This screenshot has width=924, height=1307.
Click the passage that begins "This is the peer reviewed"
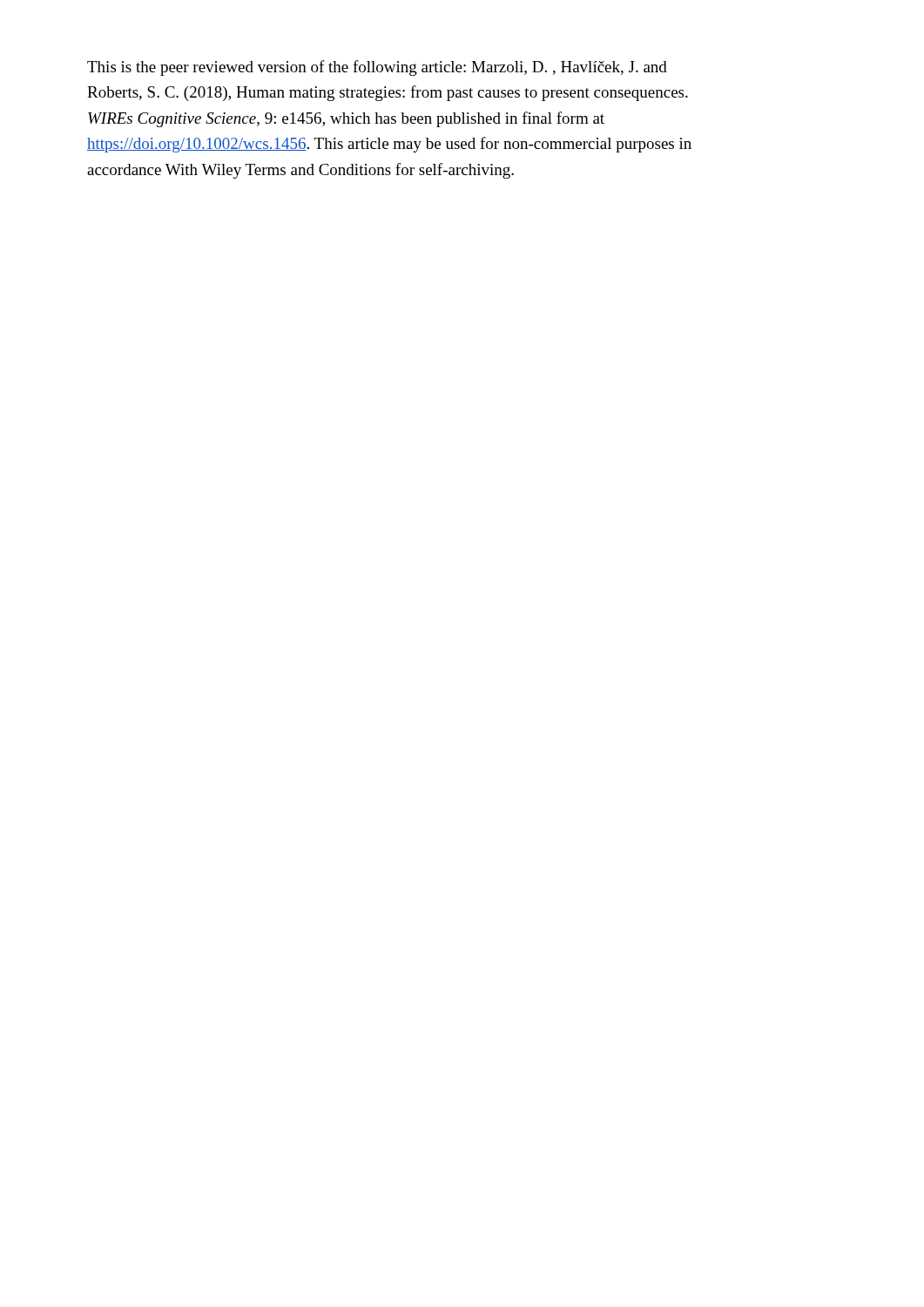click(x=389, y=118)
